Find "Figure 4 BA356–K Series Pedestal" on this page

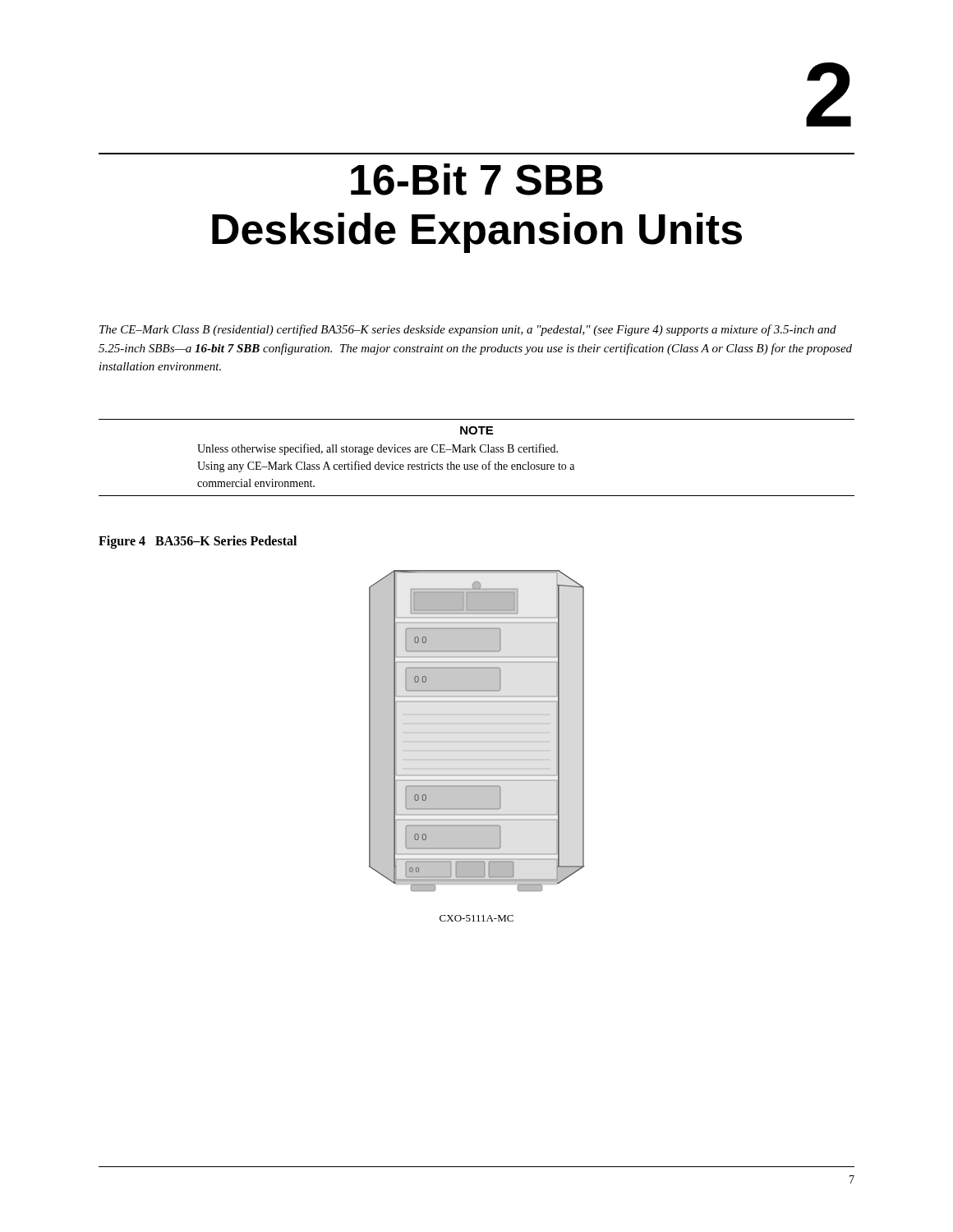tap(198, 541)
